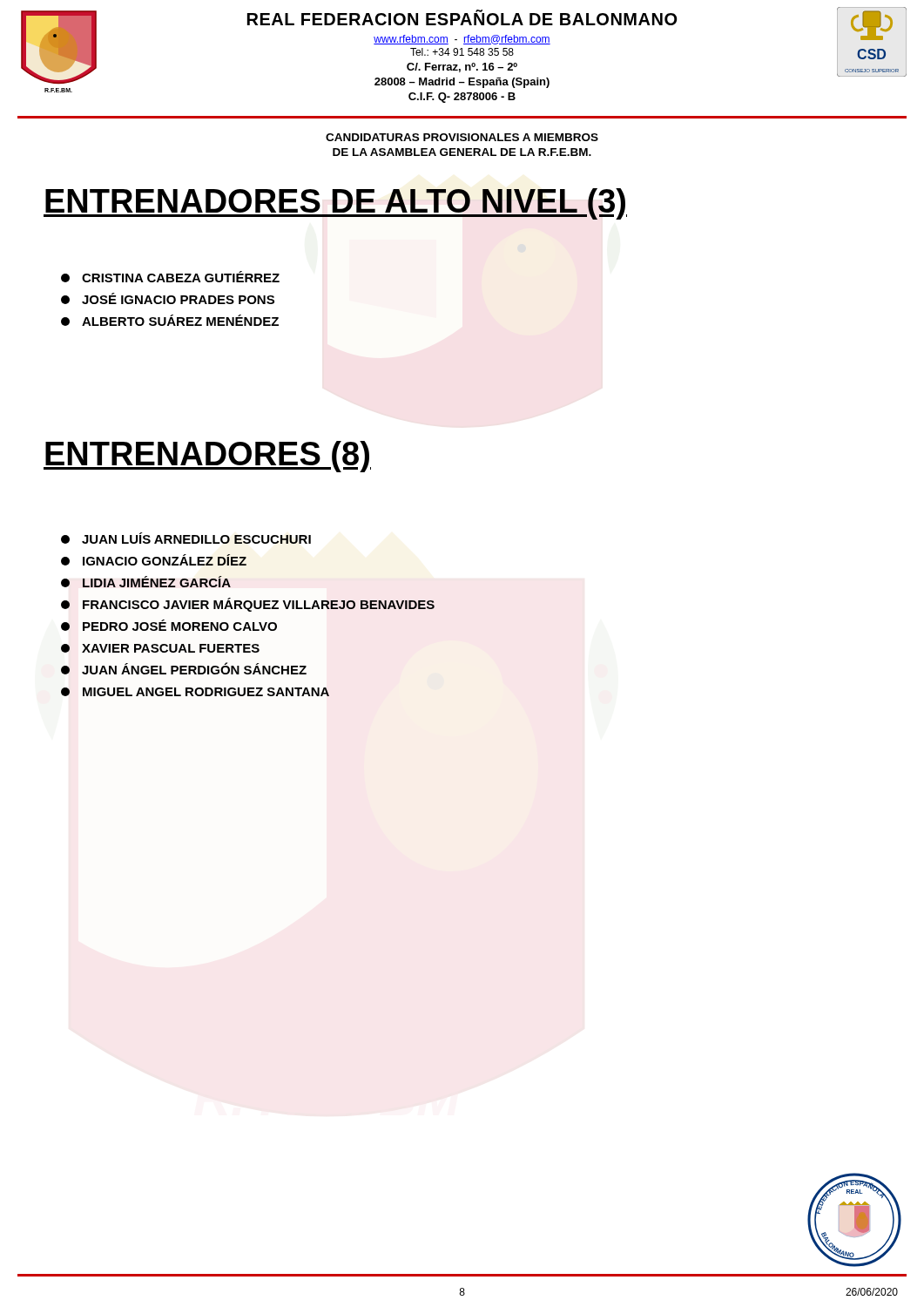Find the list item that says "JOSÉ IGNACIO PRADES PONS"
Image resolution: width=924 pixels, height=1307 pixels.
pyautogui.click(x=168, y=299)
